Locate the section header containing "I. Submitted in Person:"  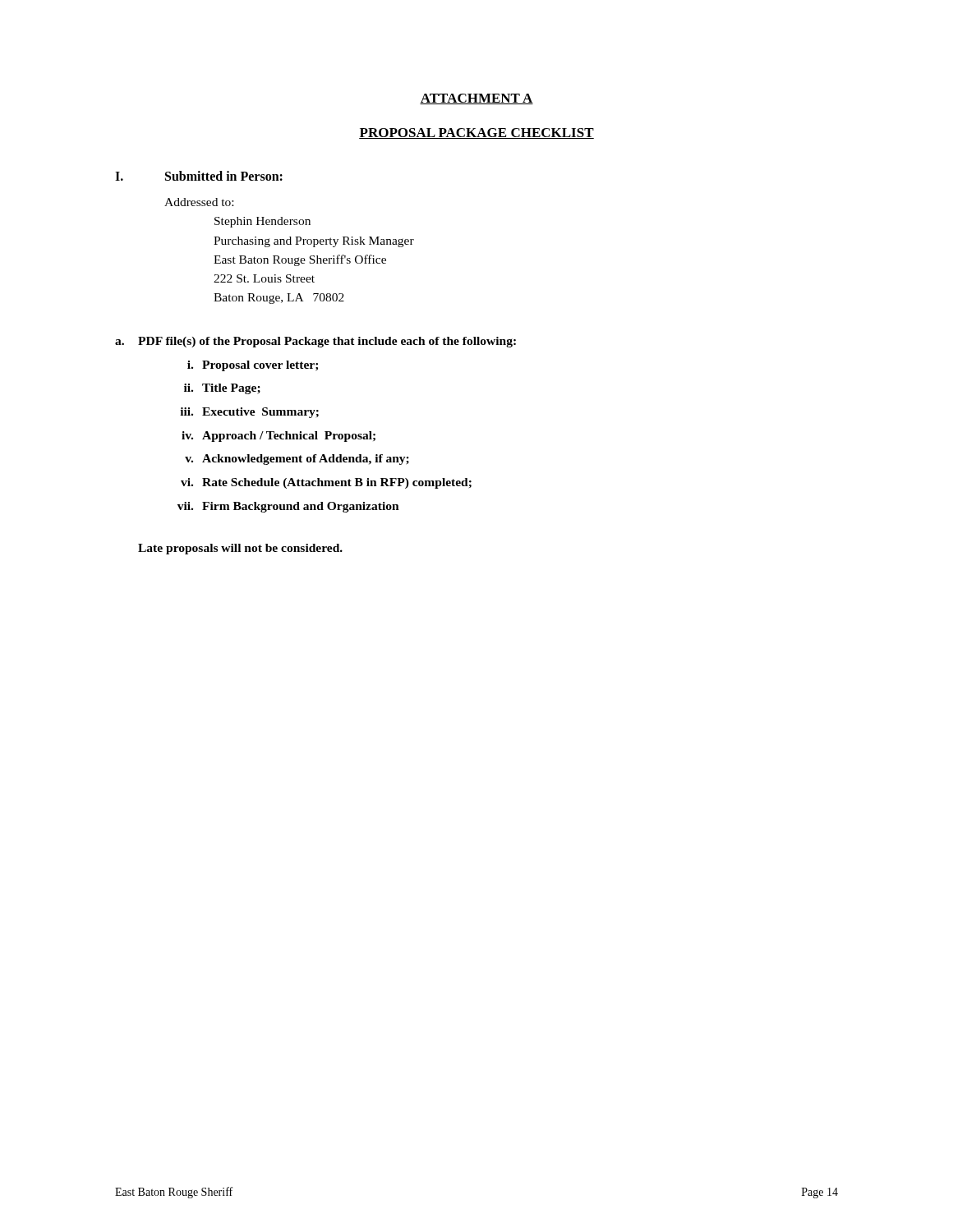pyautogui.click(x=199, y=176)
